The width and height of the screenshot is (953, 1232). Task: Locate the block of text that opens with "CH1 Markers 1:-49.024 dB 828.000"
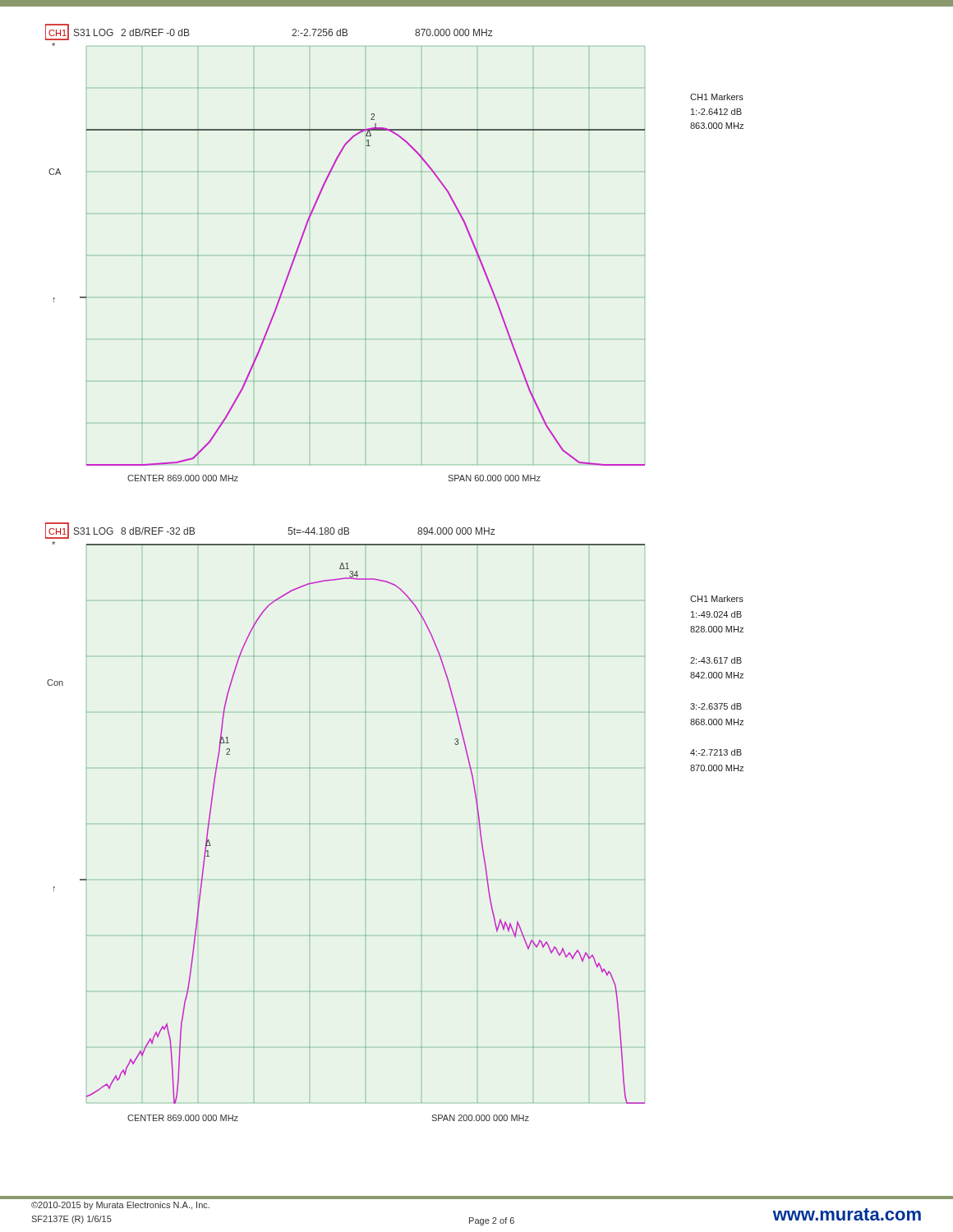pyautogui.click(x=717, y=683)
